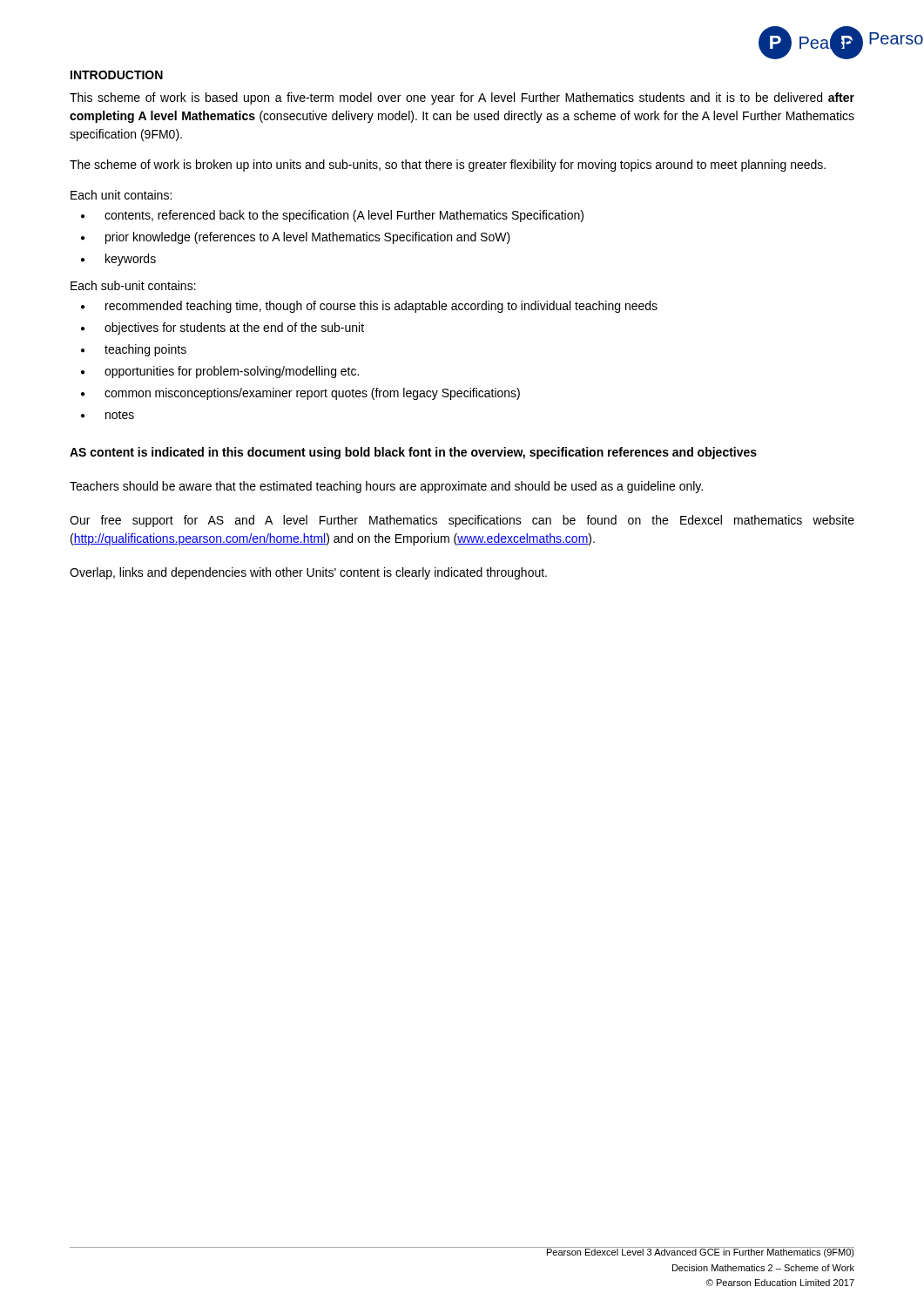924x1307 pixels.
Task: Click where it says "opportunities for problem-solving/modelling etc."
Action: pos(232,371)
